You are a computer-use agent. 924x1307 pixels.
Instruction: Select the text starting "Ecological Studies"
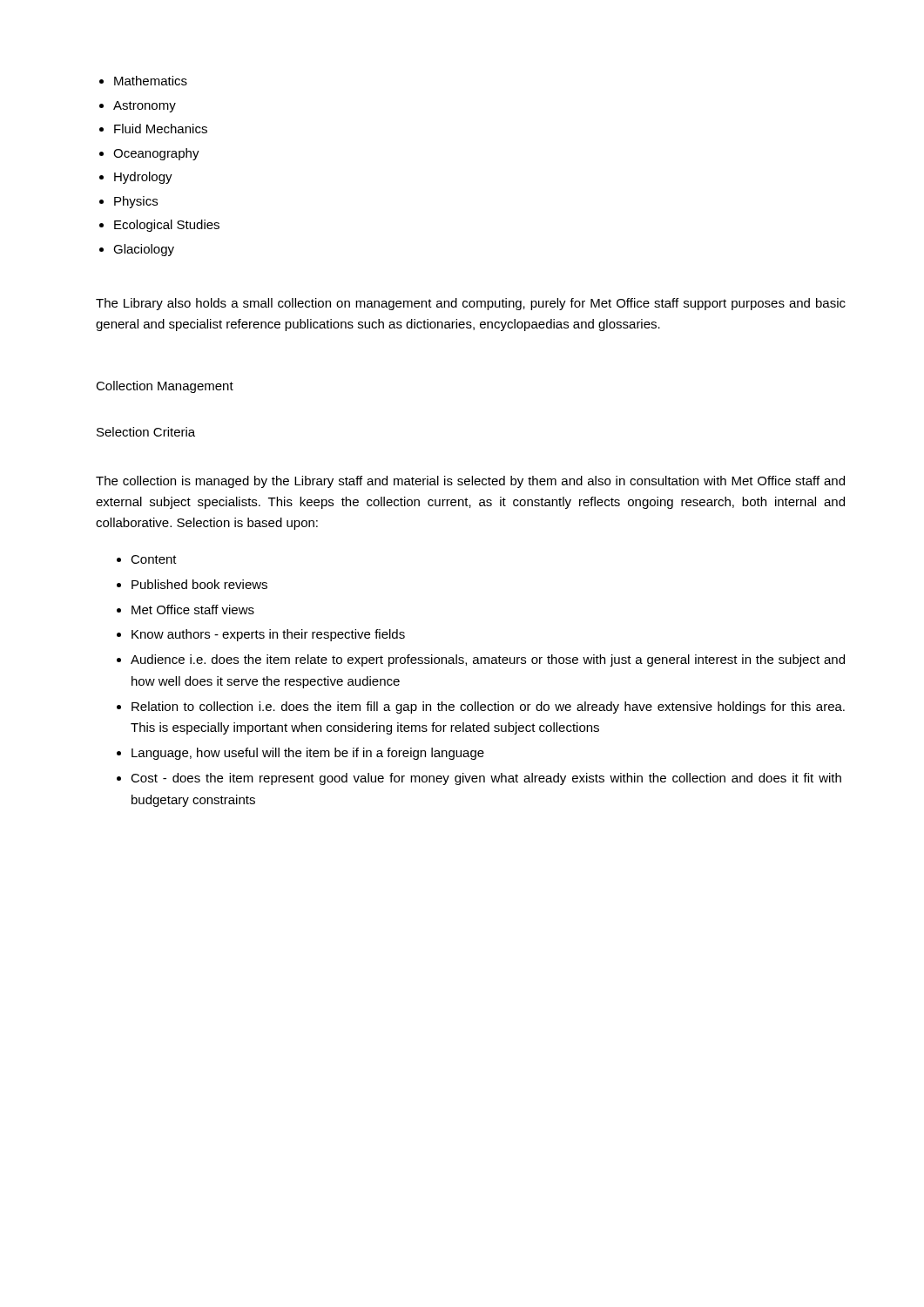(167, 226)
